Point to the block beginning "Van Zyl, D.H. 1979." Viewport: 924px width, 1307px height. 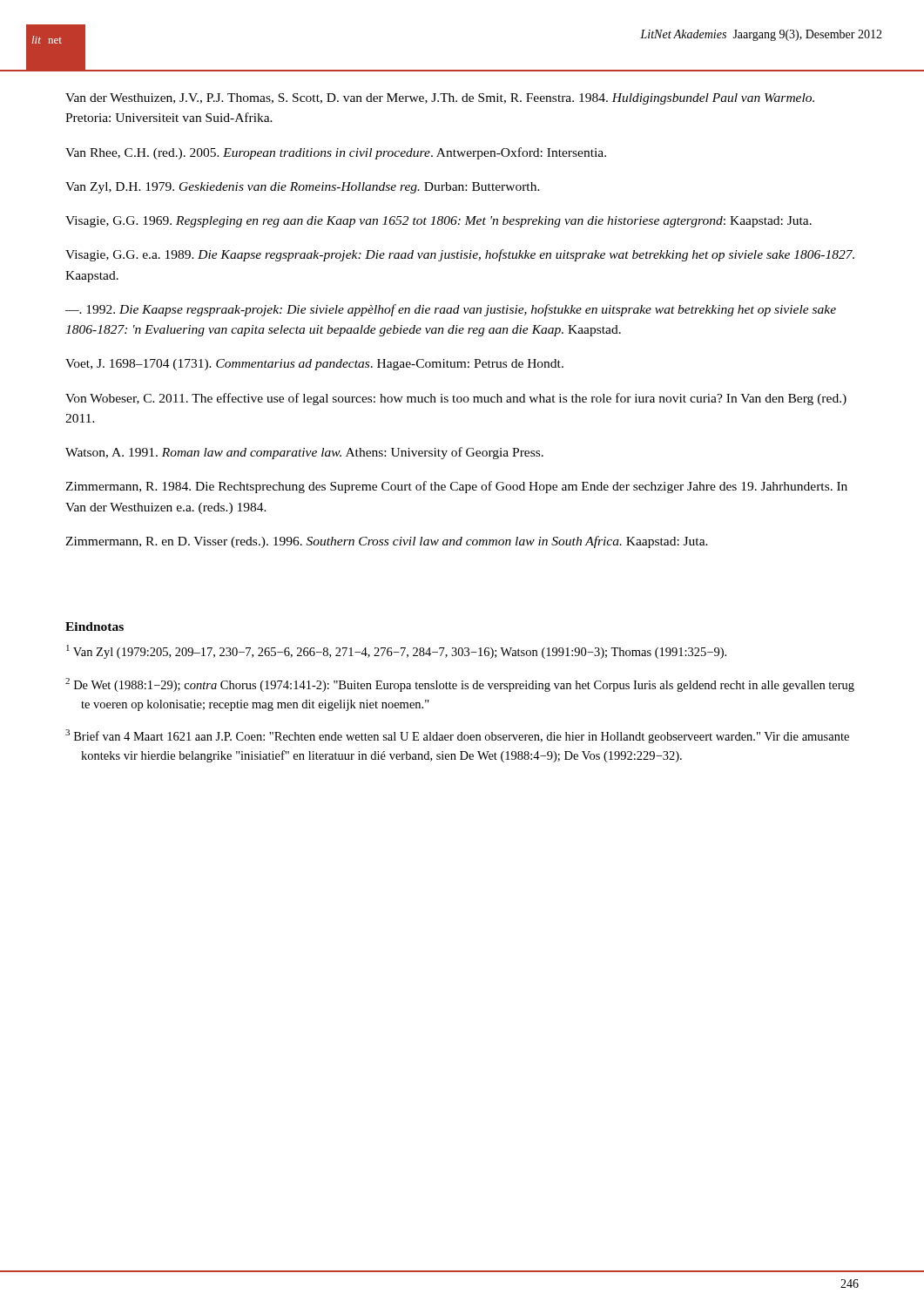[x=303, y=186]
